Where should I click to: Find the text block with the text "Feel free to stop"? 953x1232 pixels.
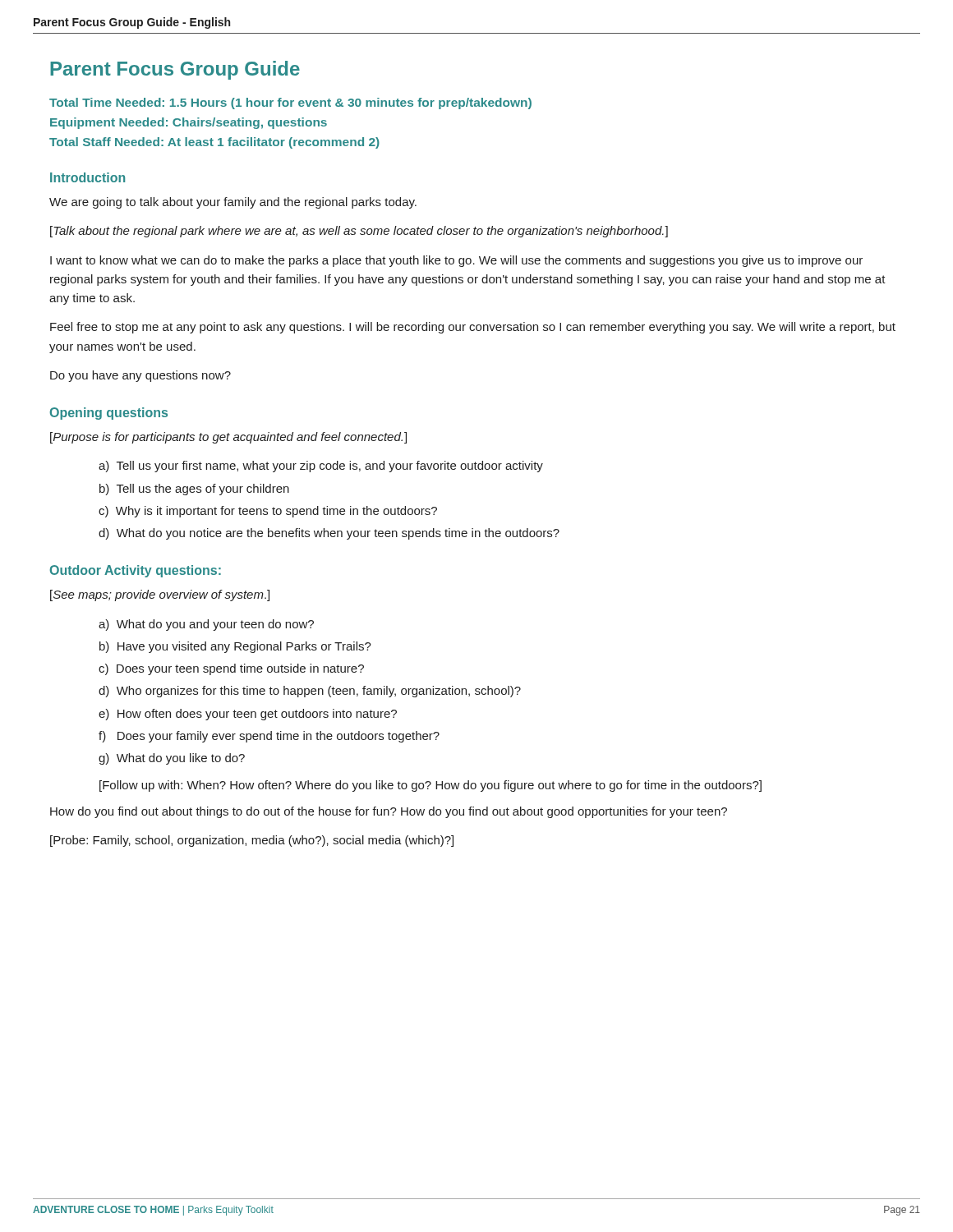(472, 336)
